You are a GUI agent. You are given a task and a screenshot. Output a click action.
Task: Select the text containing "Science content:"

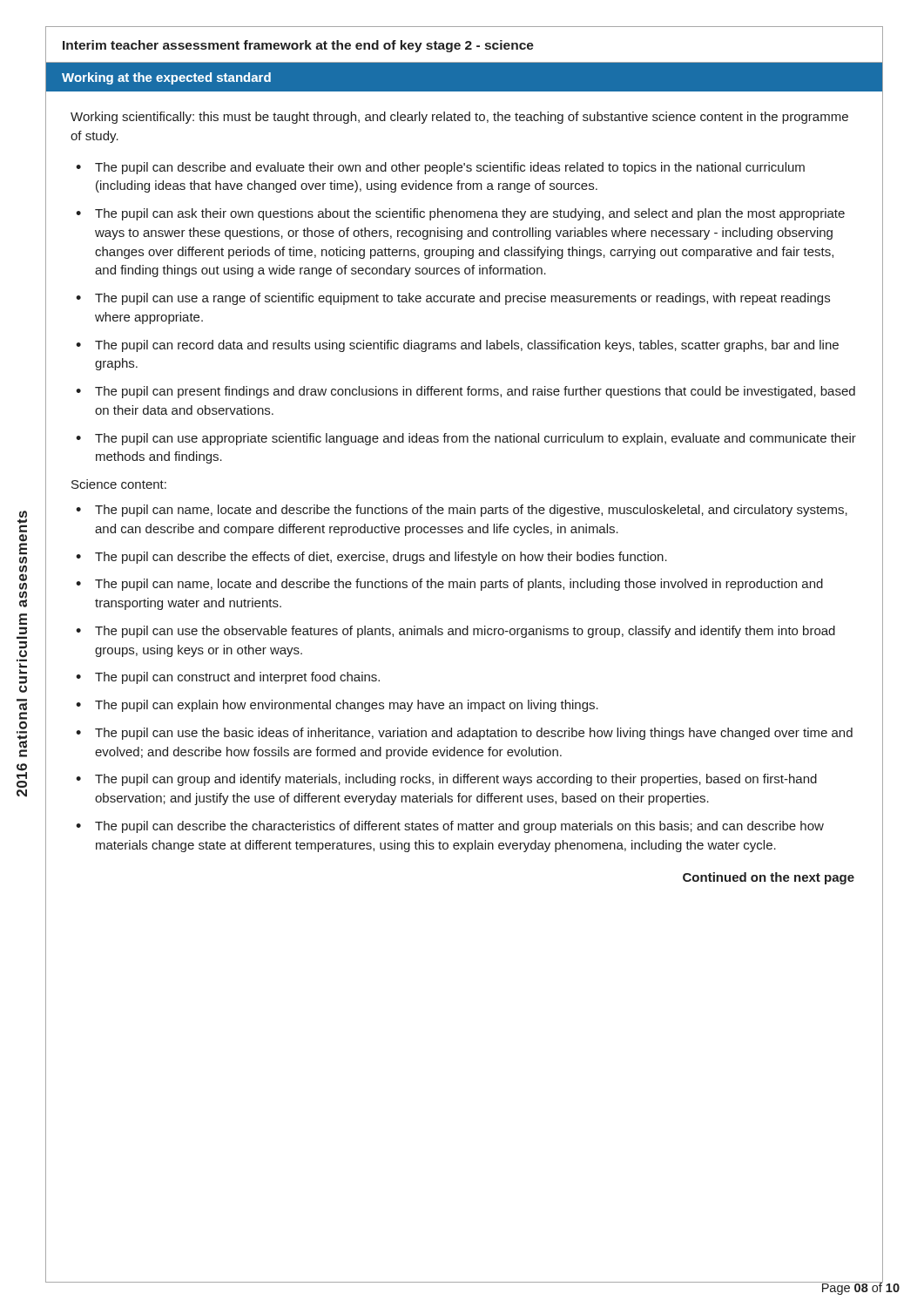tap(119, 484)
